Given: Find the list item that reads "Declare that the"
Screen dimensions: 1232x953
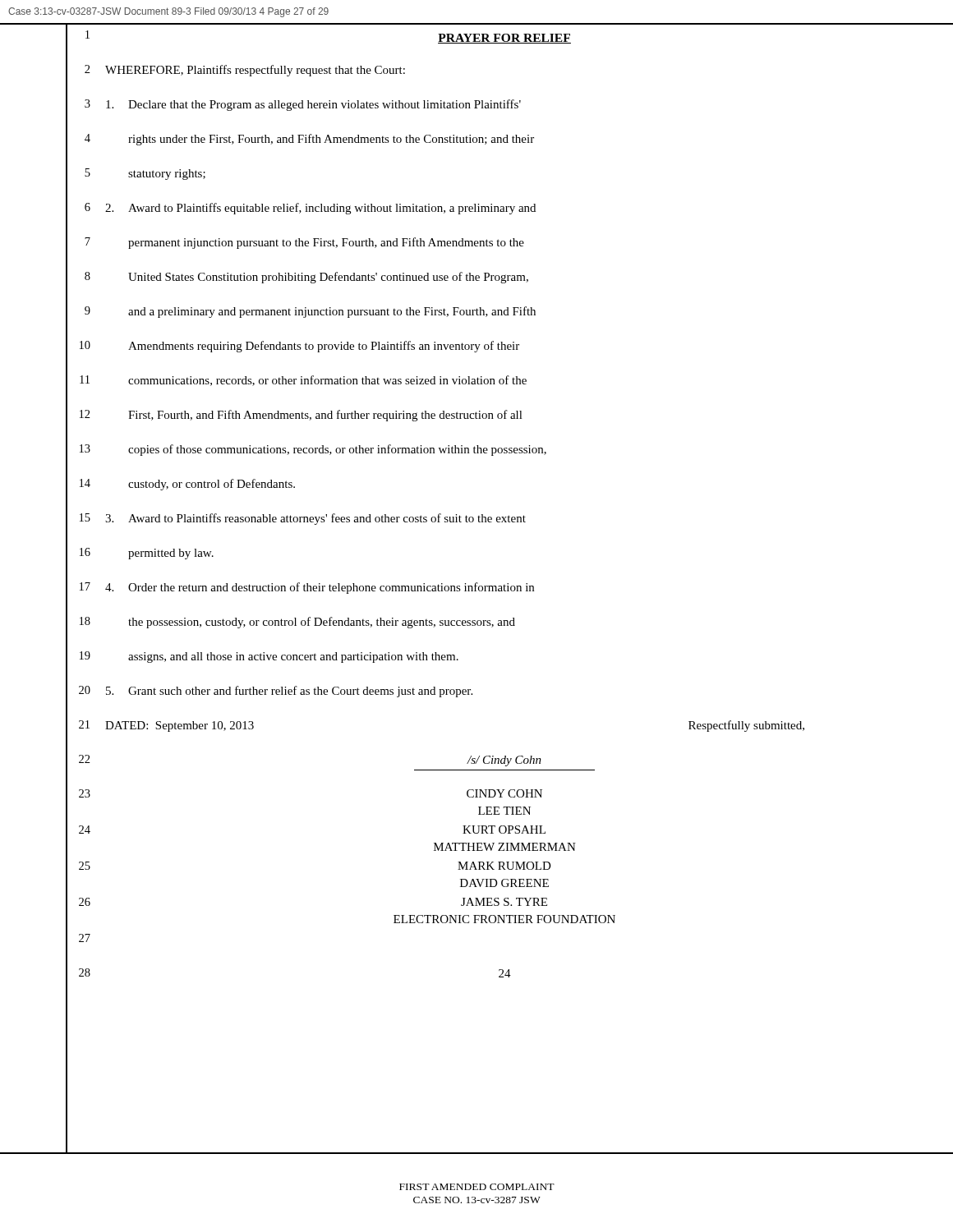Looking at the screenshot, I should click(313, 104).
